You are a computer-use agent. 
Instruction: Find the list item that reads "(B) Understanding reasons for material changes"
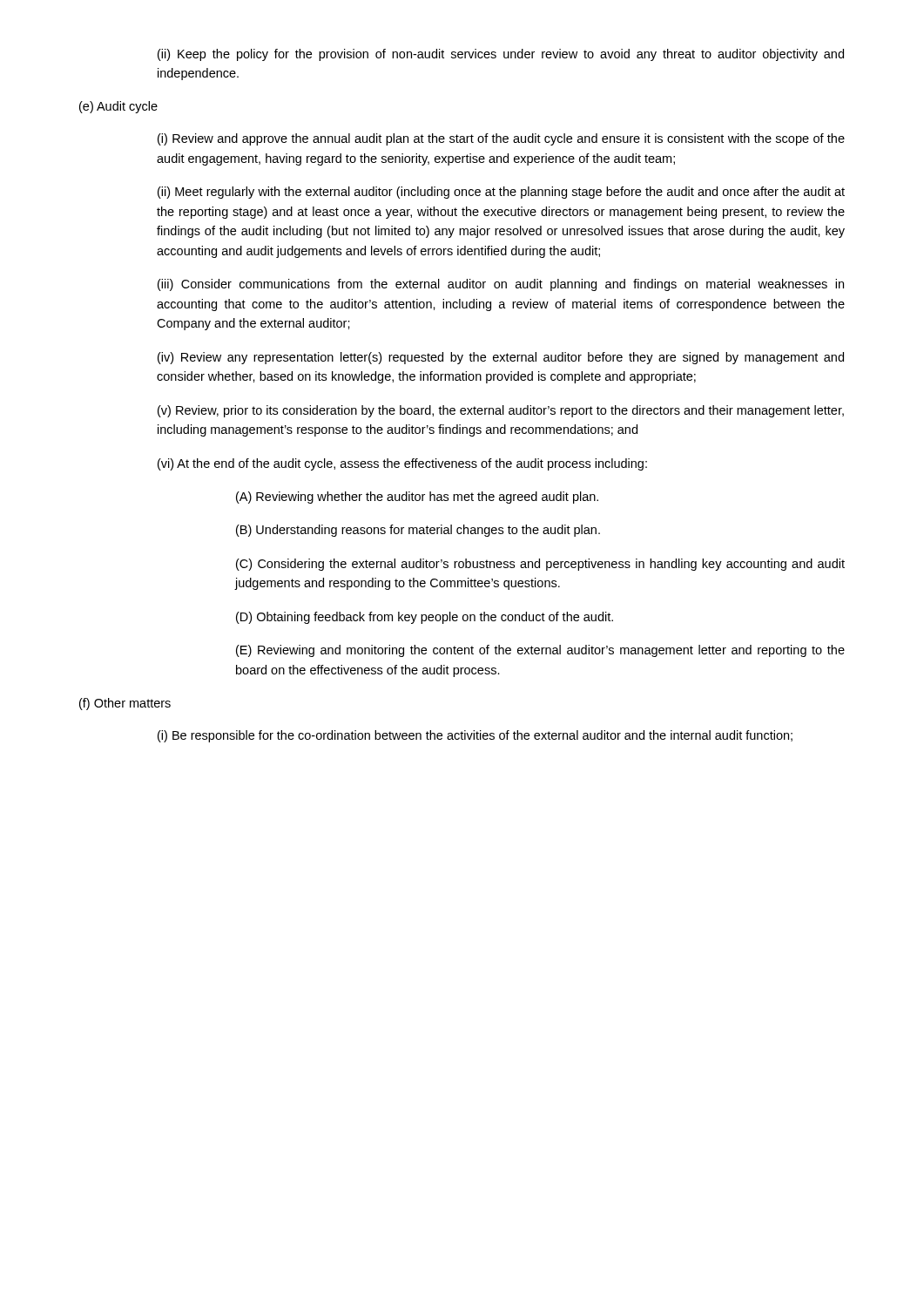point(540,530)
